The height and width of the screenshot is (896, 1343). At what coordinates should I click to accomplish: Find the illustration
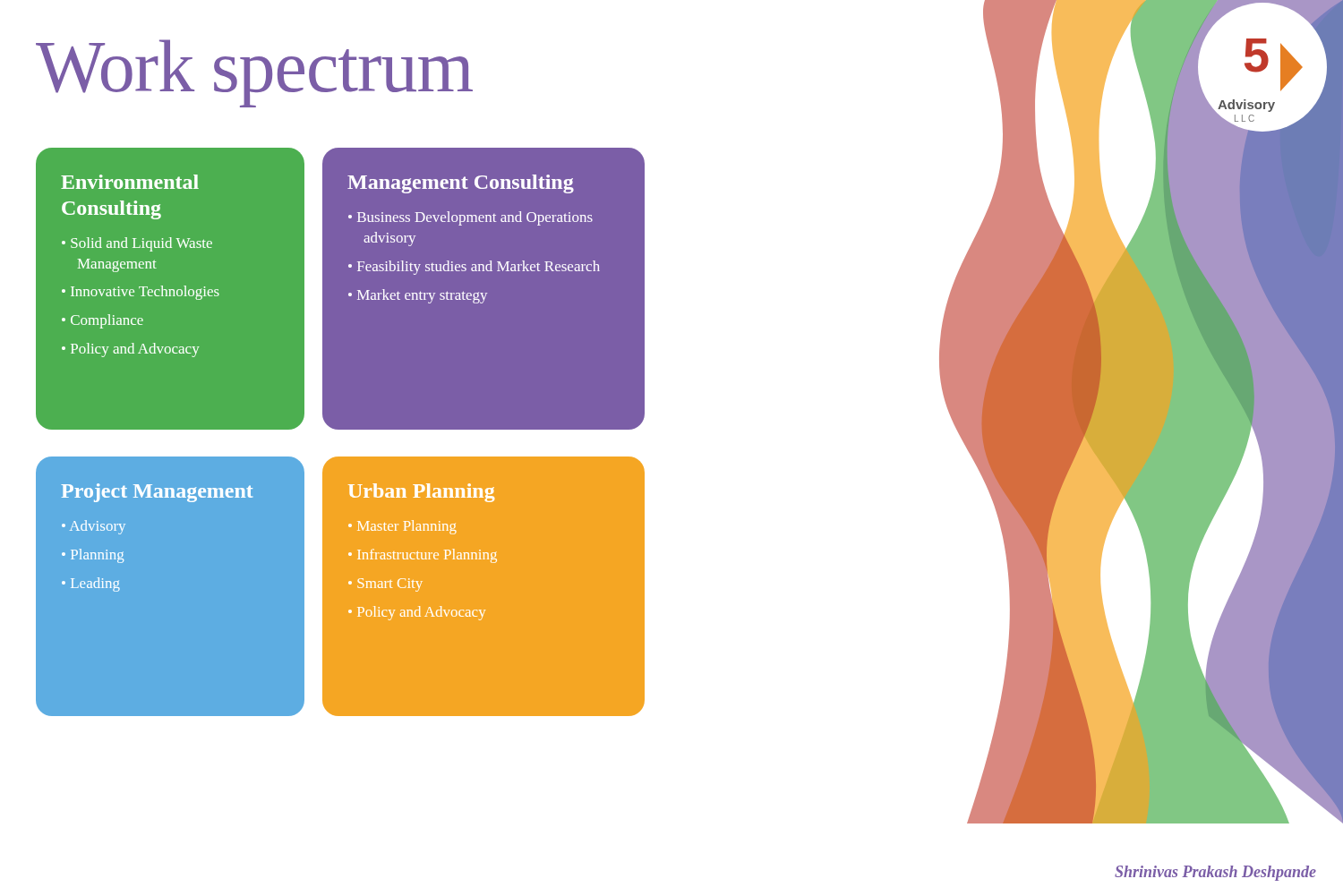[1128, 412]
